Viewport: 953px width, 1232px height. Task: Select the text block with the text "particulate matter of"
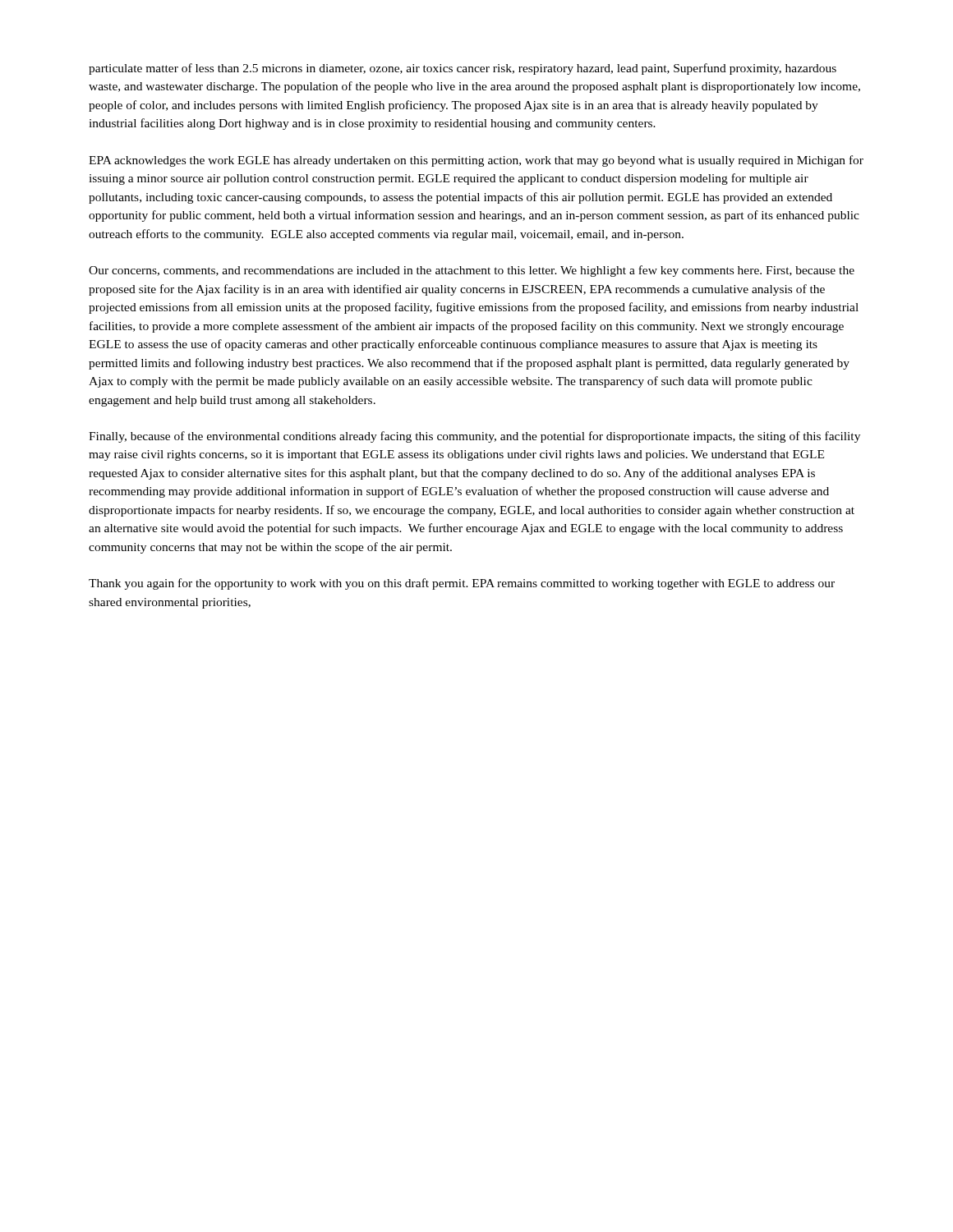point(475,95)
